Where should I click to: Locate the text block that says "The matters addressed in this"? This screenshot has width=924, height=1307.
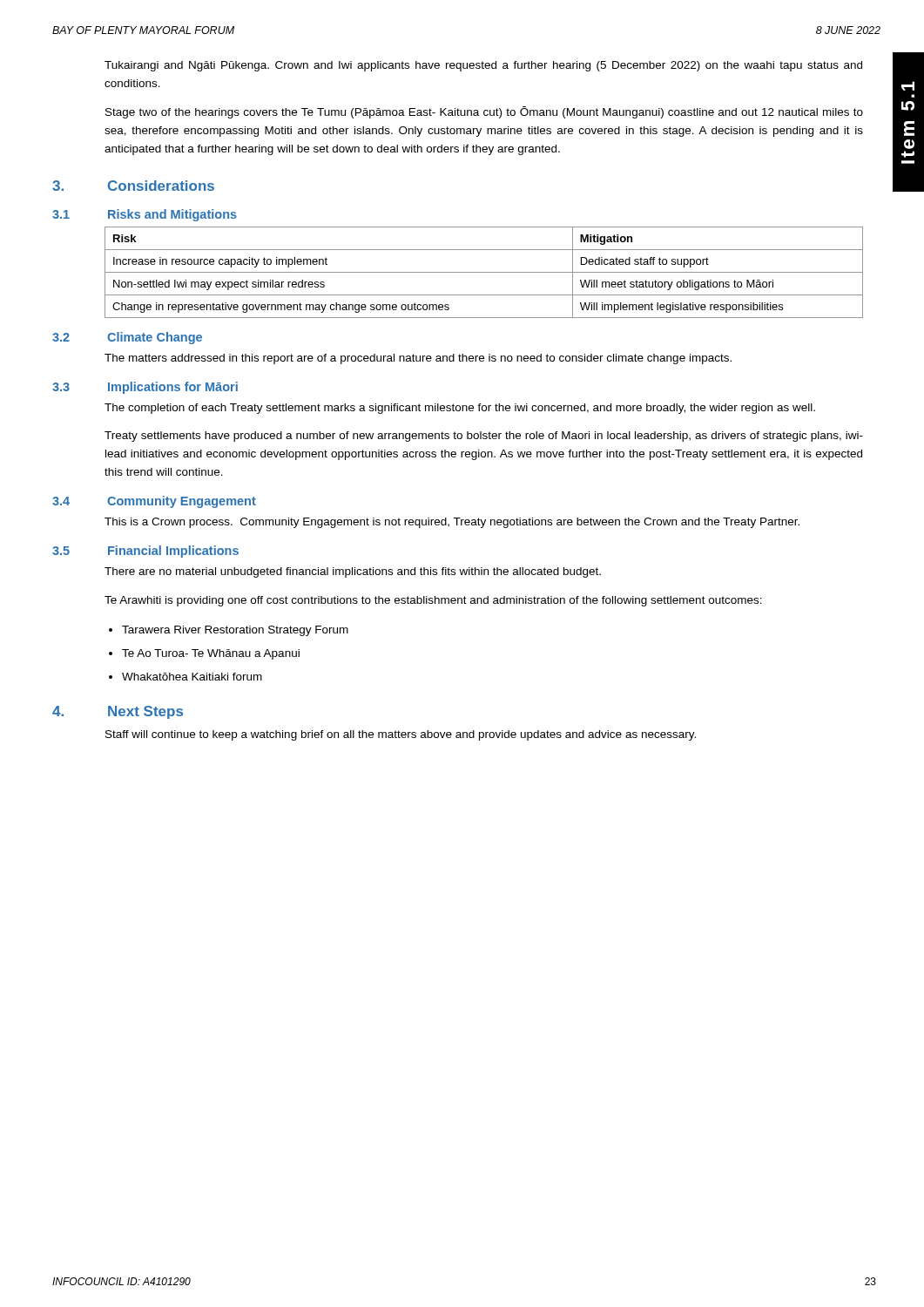click(419, 357)
